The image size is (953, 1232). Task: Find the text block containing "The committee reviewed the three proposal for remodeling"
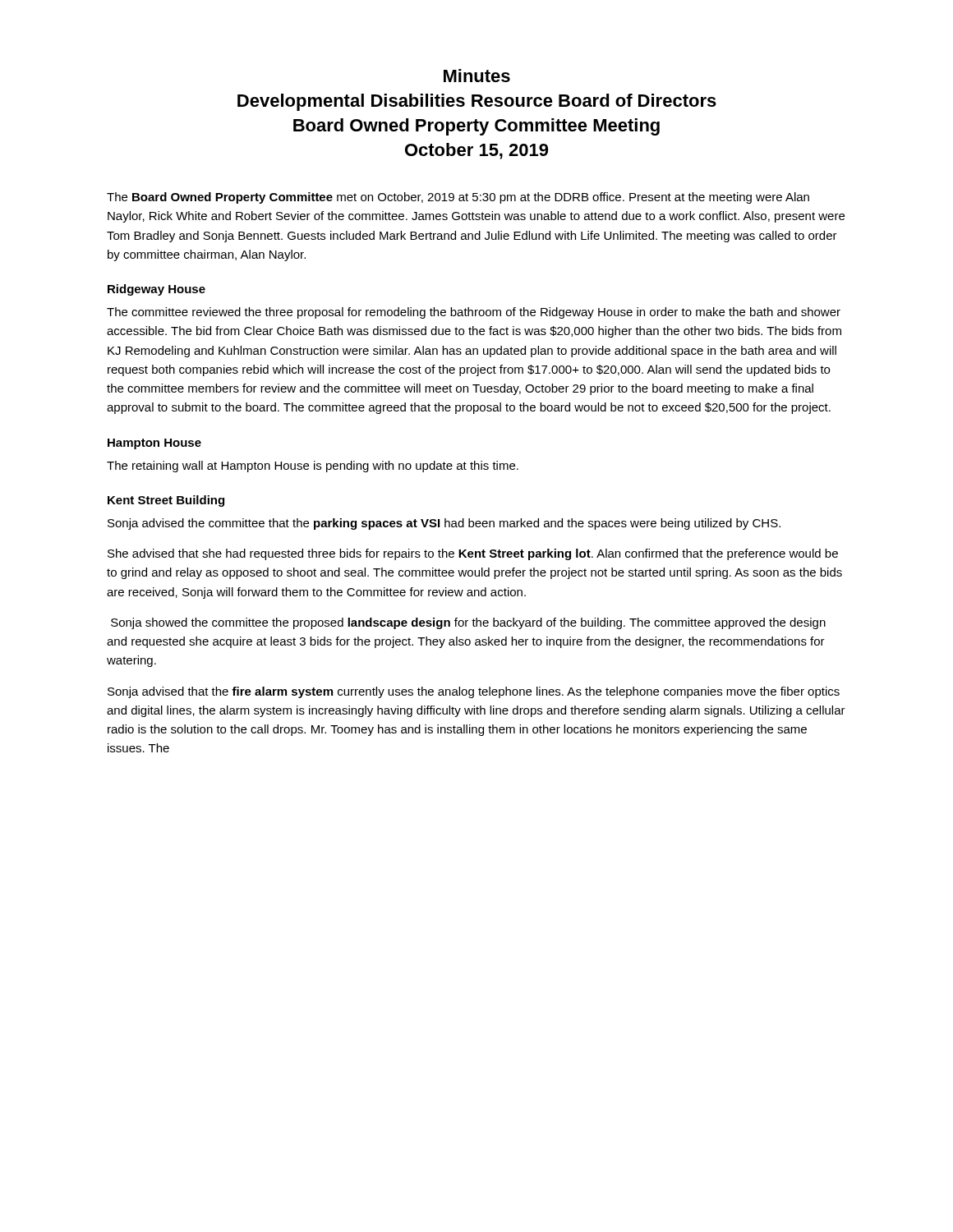[x=474, y=359]
